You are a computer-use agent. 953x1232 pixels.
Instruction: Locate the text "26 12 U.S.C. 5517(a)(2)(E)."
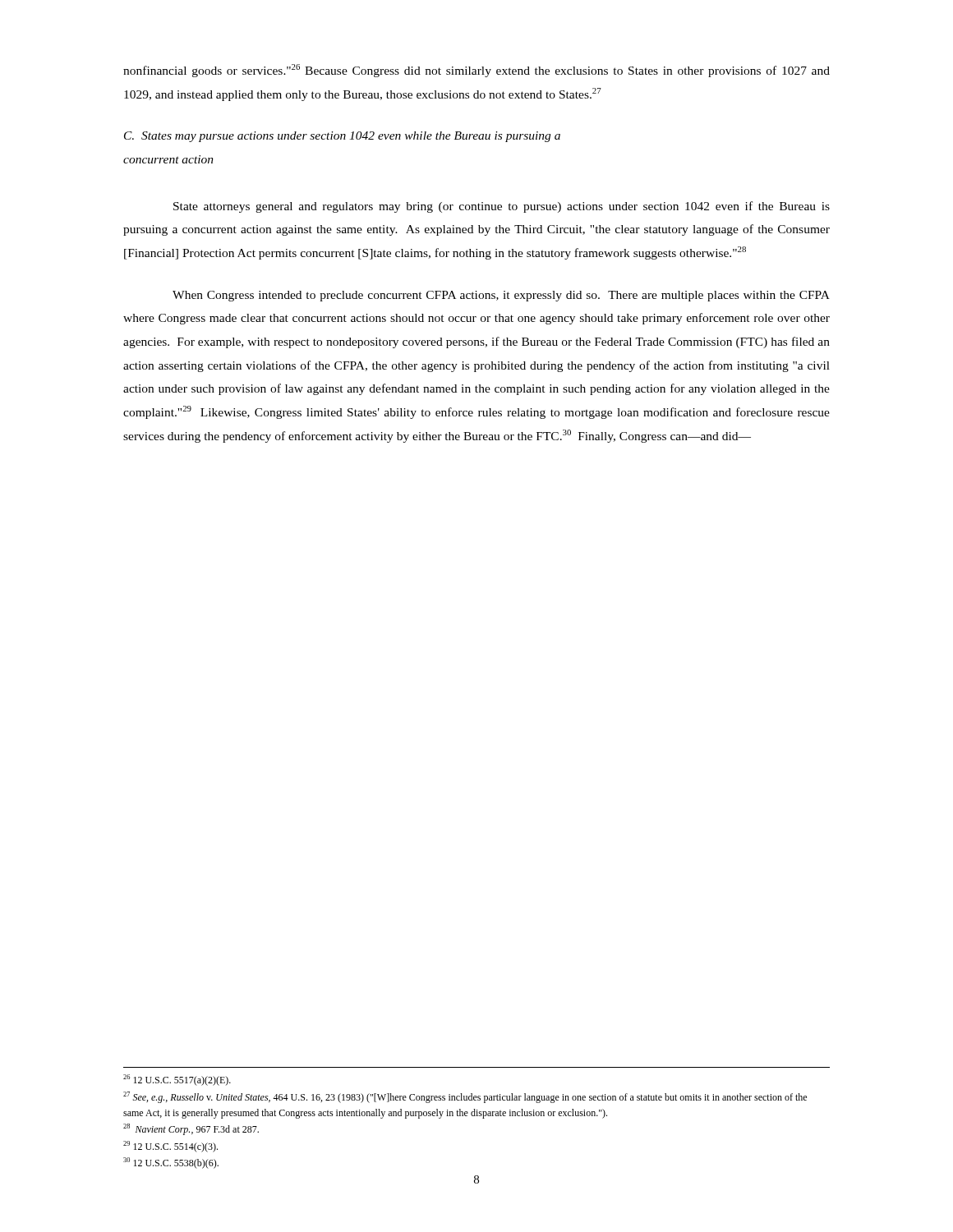click(177, 1080)
